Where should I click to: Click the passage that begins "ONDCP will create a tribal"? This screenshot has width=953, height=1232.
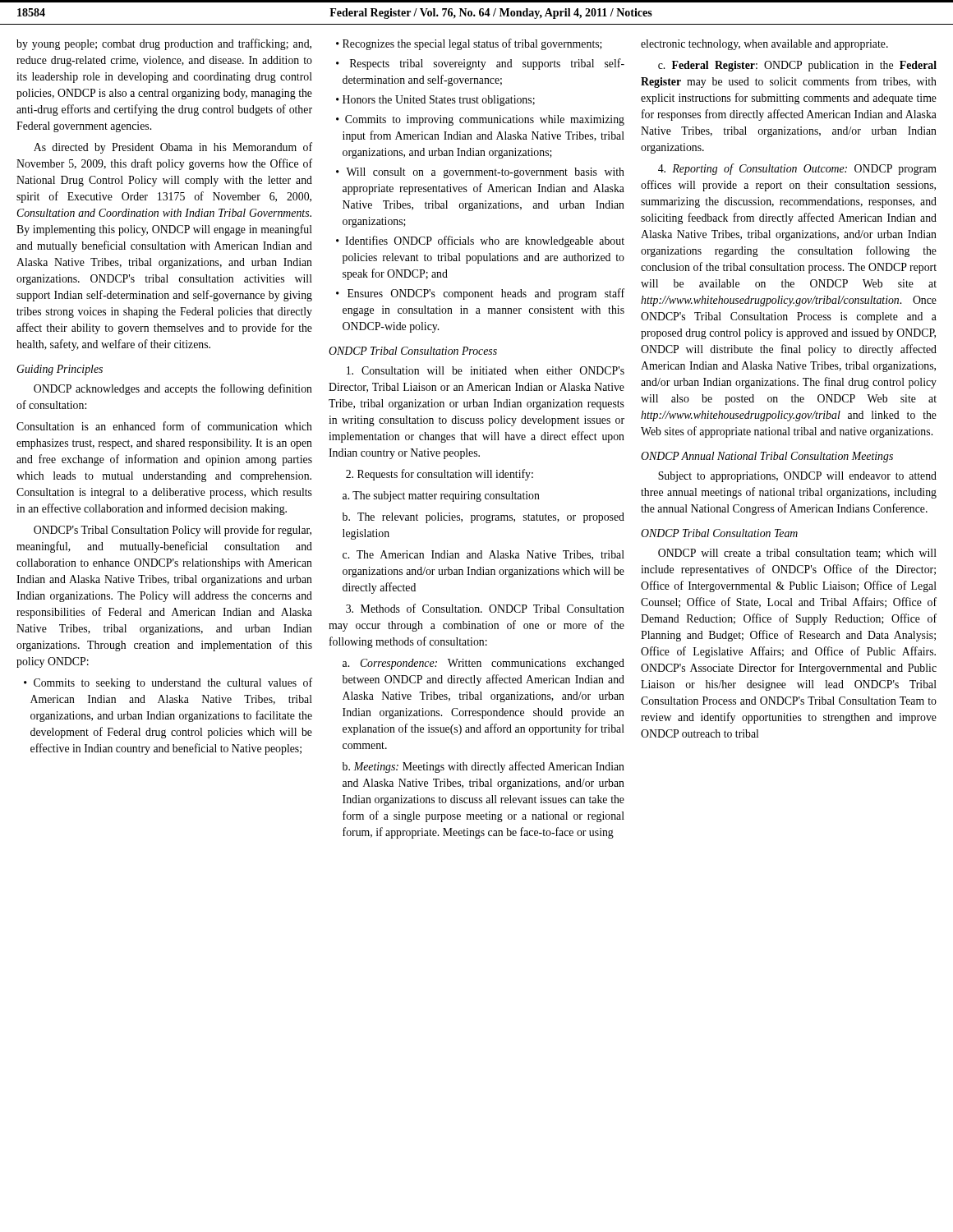[789, 644]
